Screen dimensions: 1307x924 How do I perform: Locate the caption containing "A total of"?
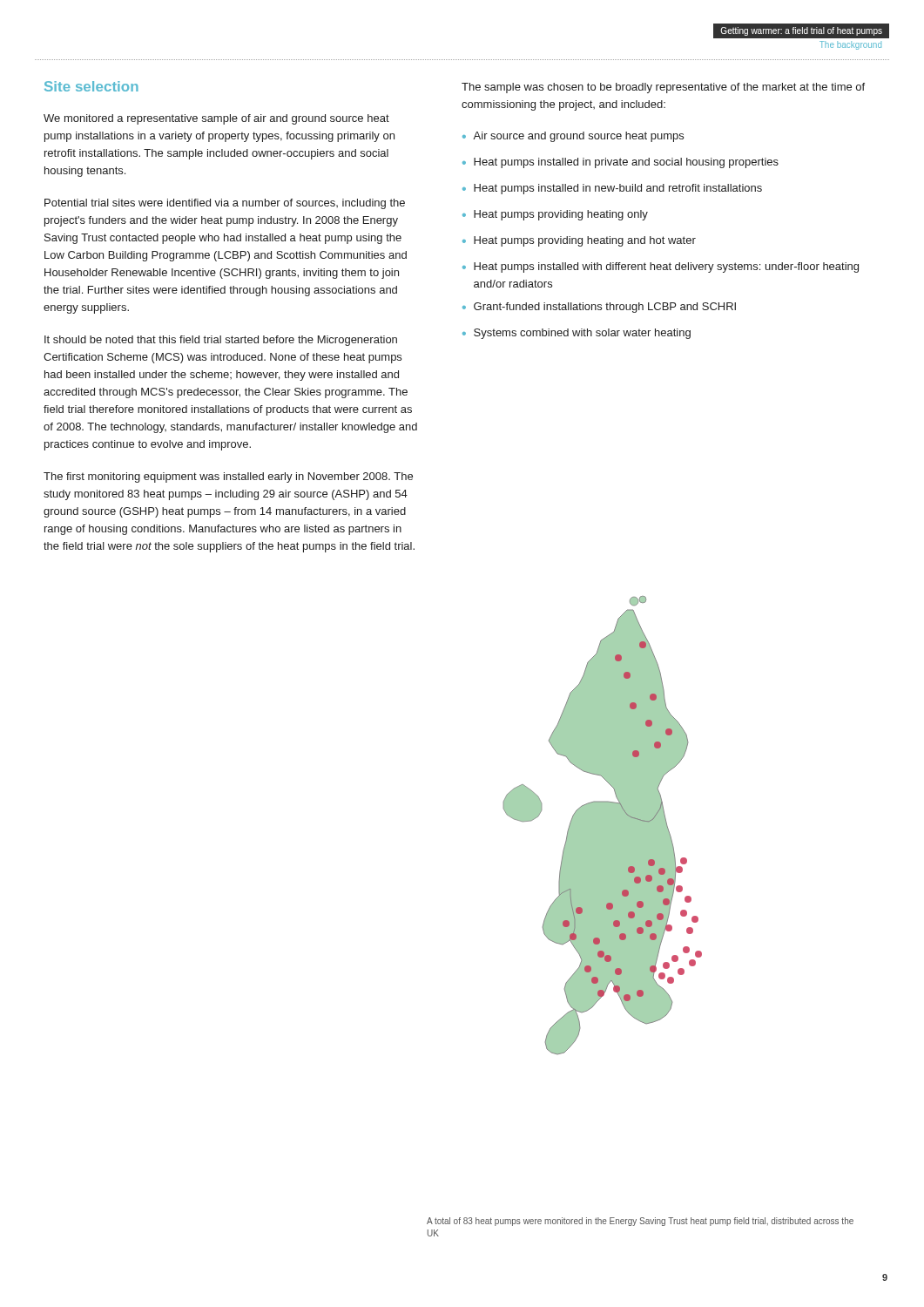click(640, 1227)
